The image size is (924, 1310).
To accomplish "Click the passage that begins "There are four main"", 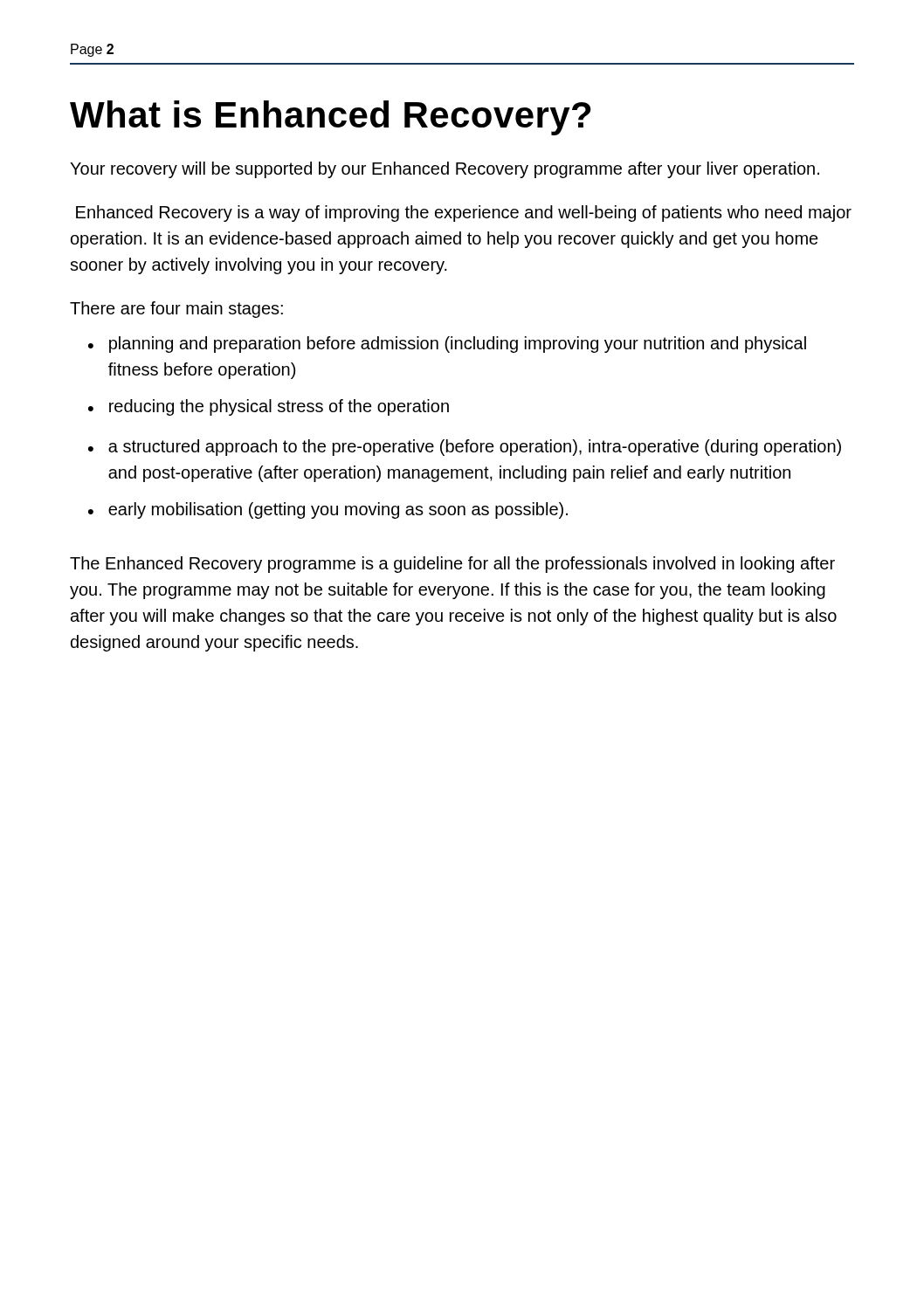I will click(177, 309).
